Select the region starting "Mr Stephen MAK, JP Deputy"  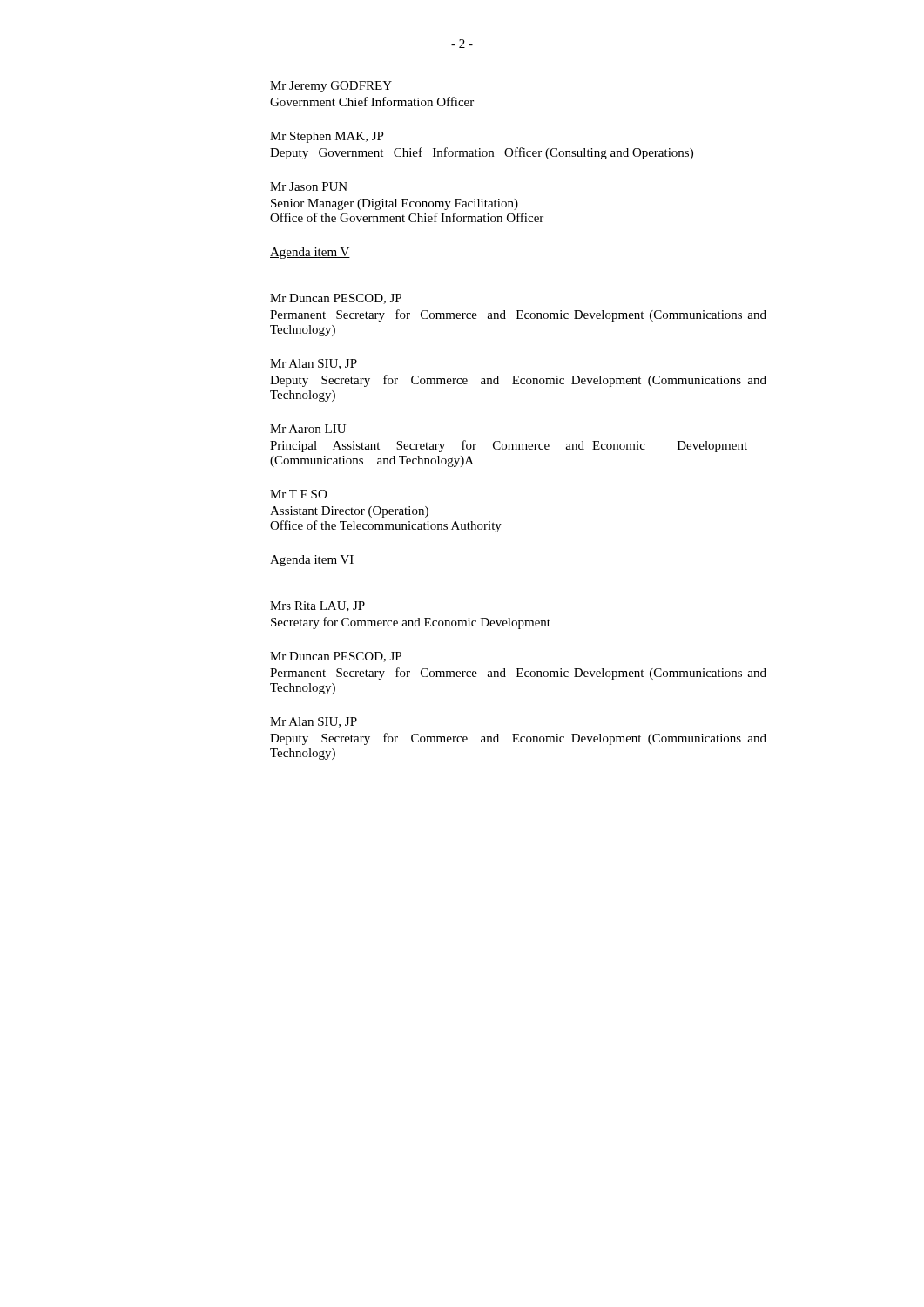[518, 145]
